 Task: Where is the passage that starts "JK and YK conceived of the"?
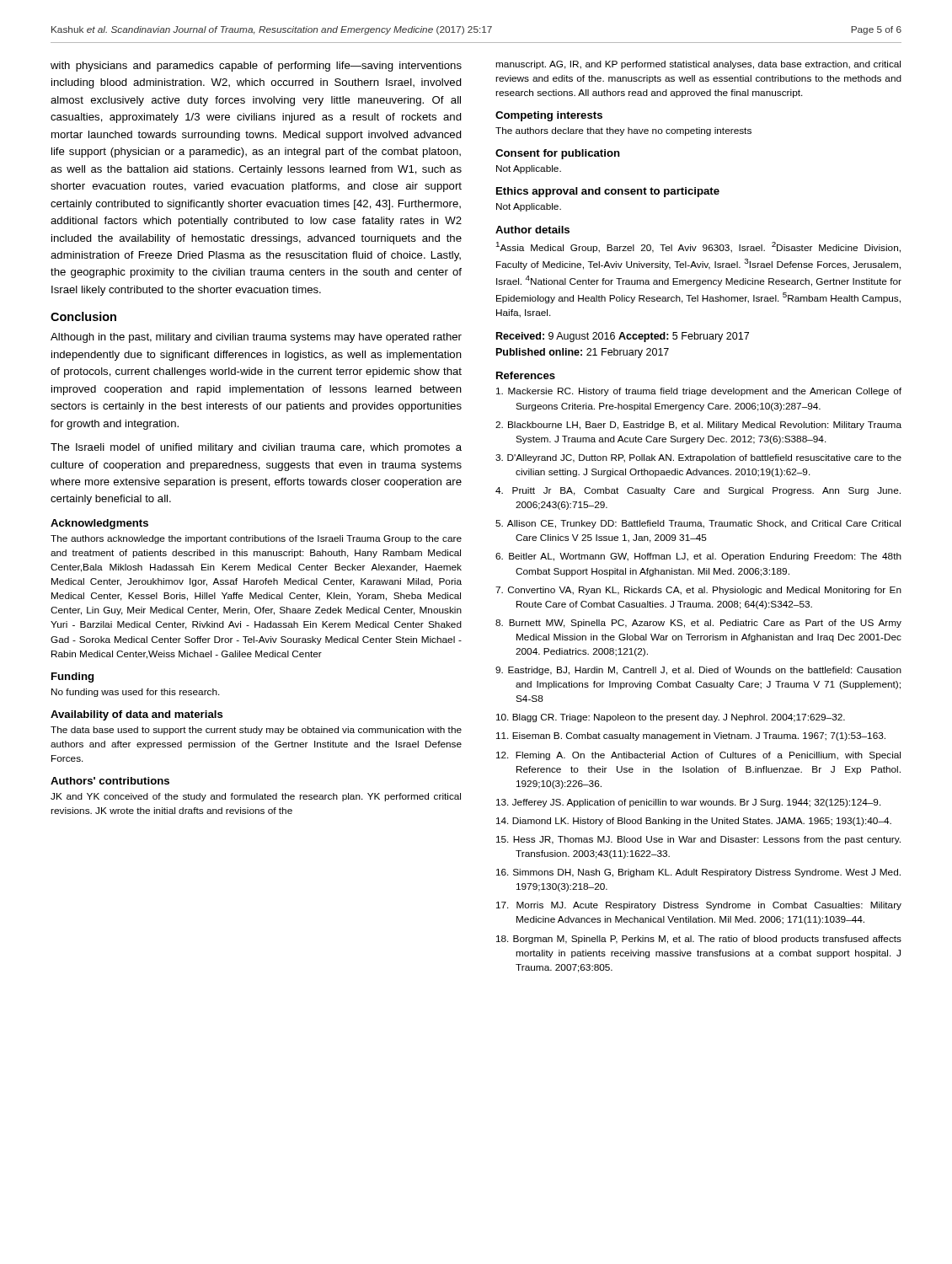coord(256,804)
